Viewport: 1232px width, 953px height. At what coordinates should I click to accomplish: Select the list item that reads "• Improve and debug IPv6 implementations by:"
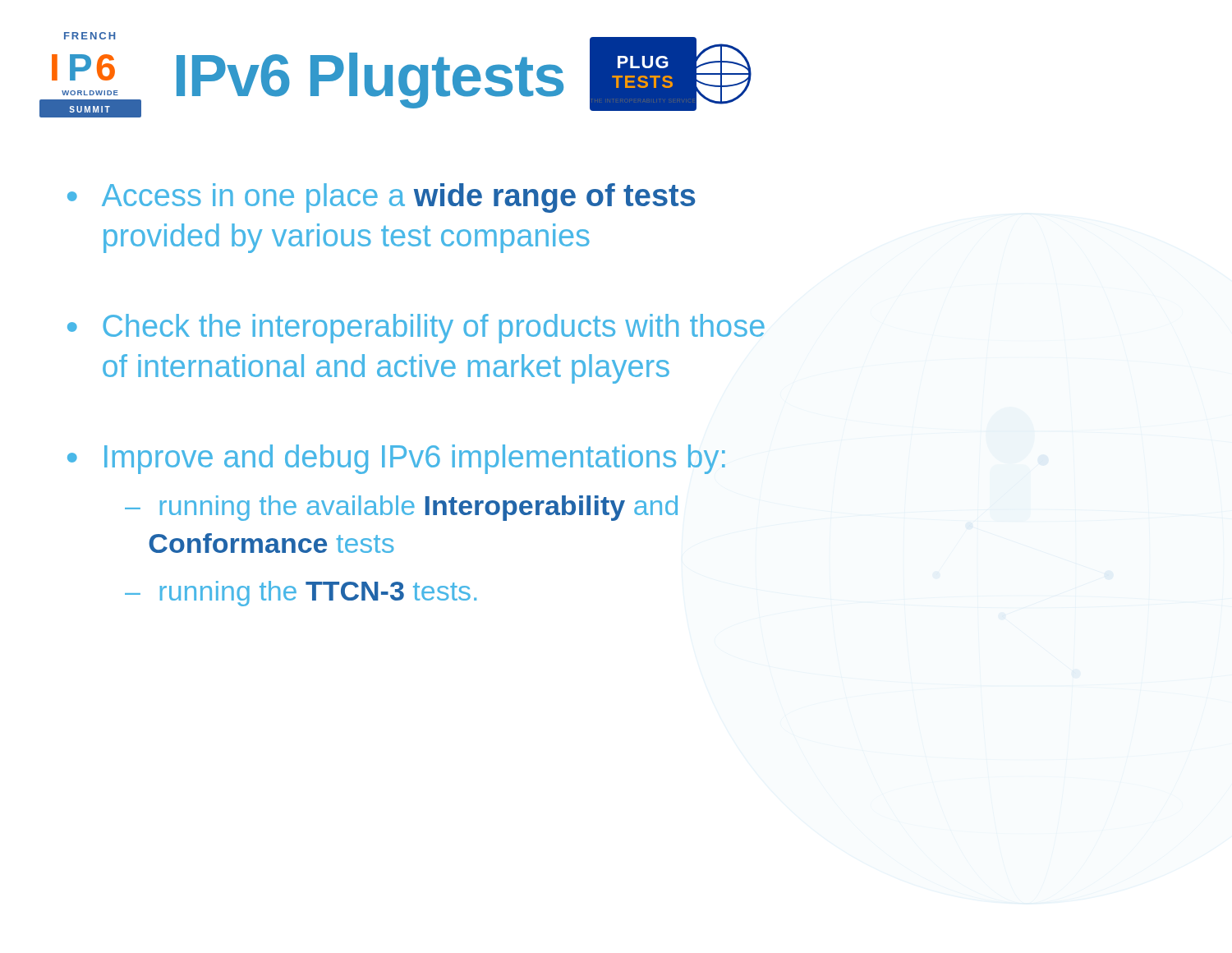(x=397, y=528)
